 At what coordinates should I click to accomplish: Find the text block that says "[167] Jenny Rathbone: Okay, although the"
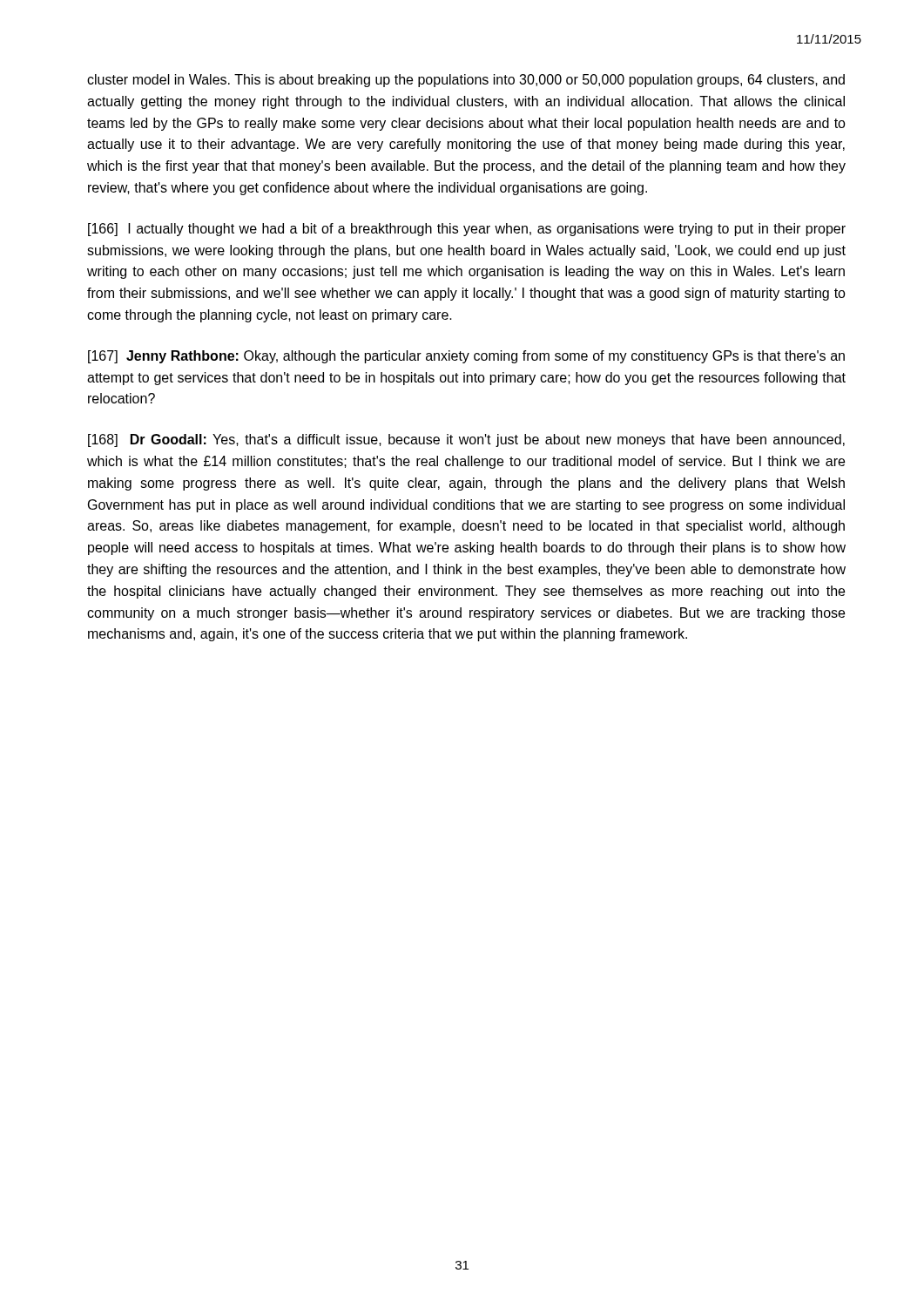point(466,377)
